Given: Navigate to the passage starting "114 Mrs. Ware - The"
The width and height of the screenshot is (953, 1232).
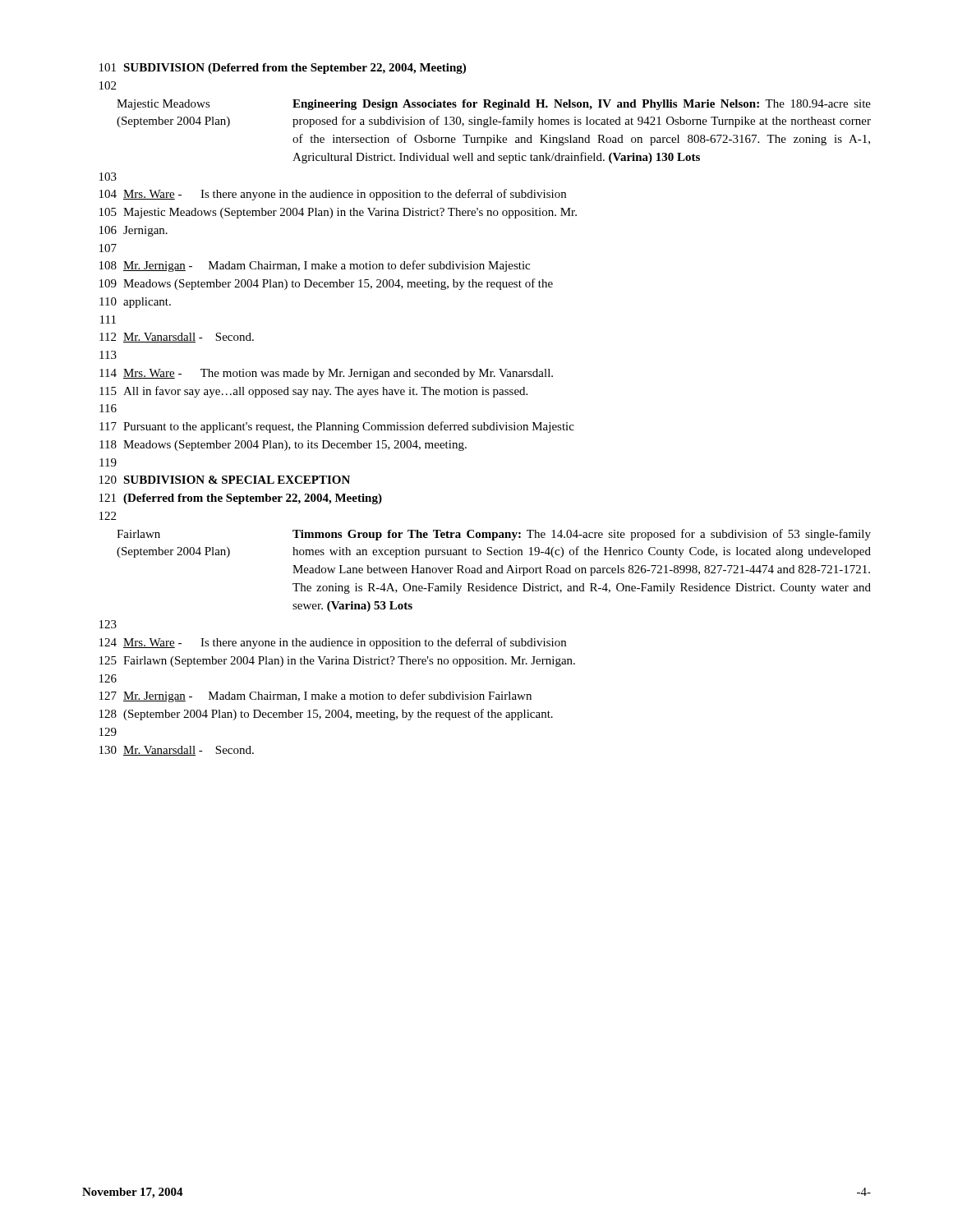Looking at the screenshot, I should [x=476, y=373].
